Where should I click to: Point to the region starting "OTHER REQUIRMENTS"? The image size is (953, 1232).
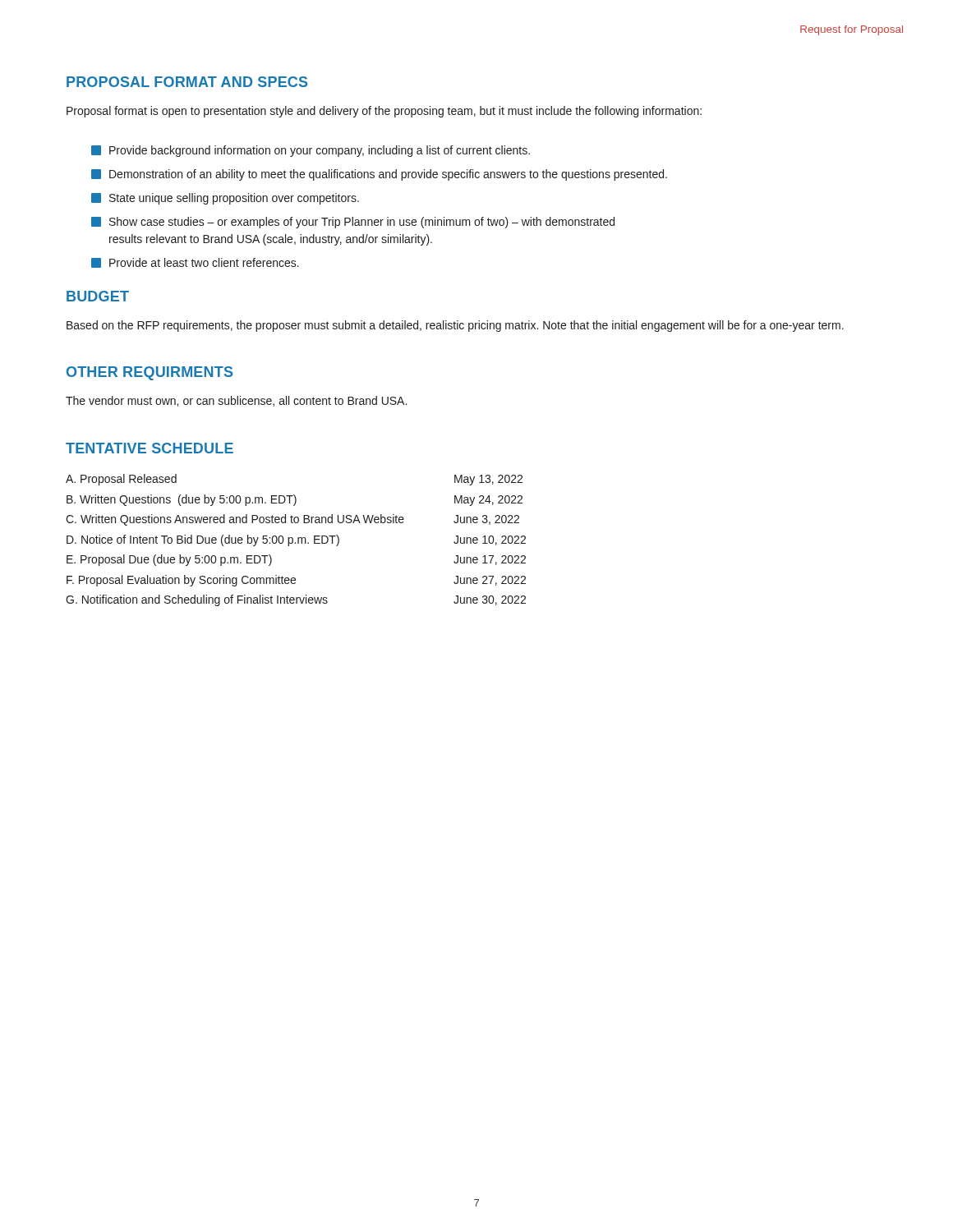(150, 372)
